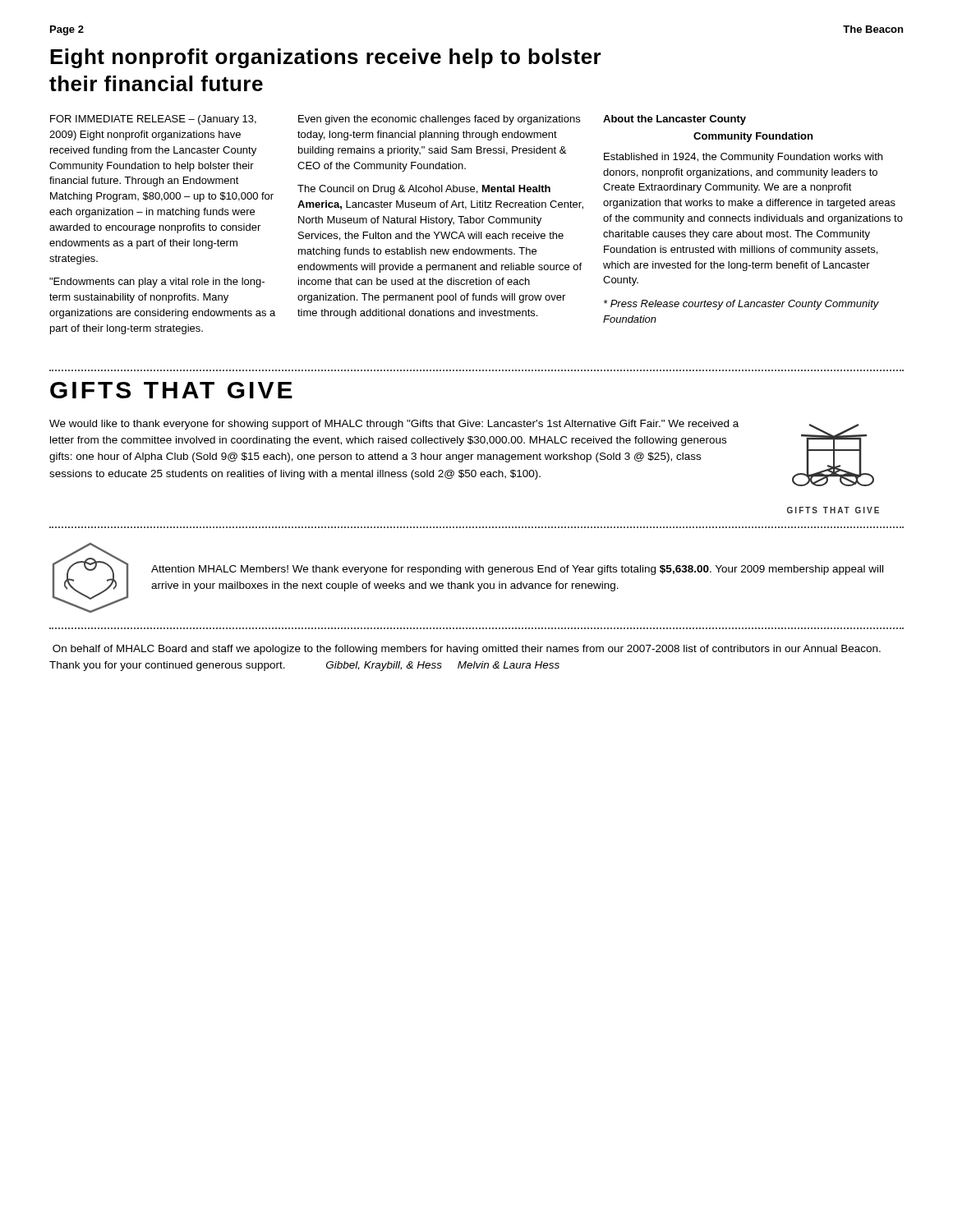Find the region starting "Community Foundation"

(x=753, y=136)
